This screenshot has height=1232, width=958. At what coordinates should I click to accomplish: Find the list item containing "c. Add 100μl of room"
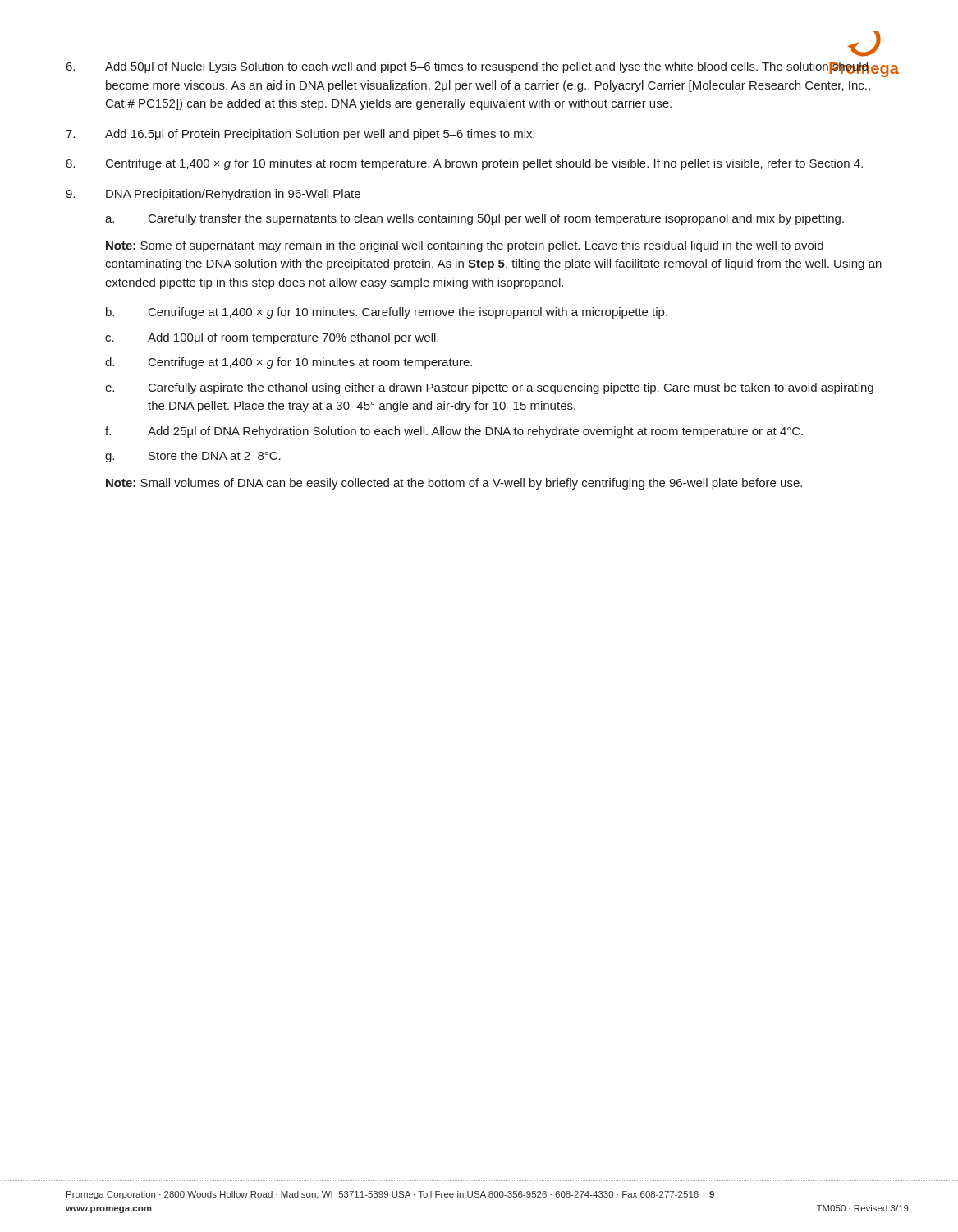pos(272,338)
